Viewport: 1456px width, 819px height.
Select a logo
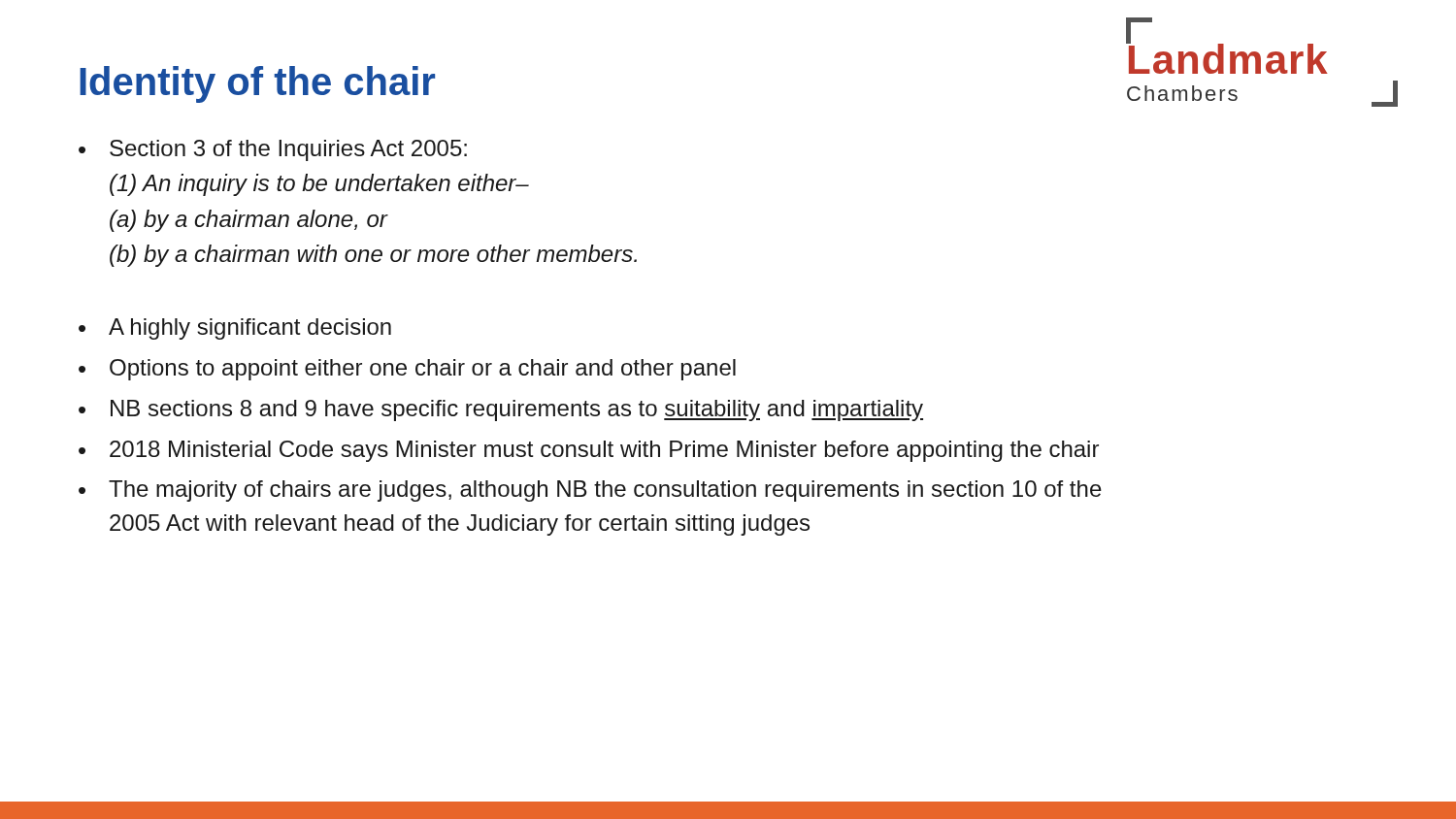point(1262,62)
